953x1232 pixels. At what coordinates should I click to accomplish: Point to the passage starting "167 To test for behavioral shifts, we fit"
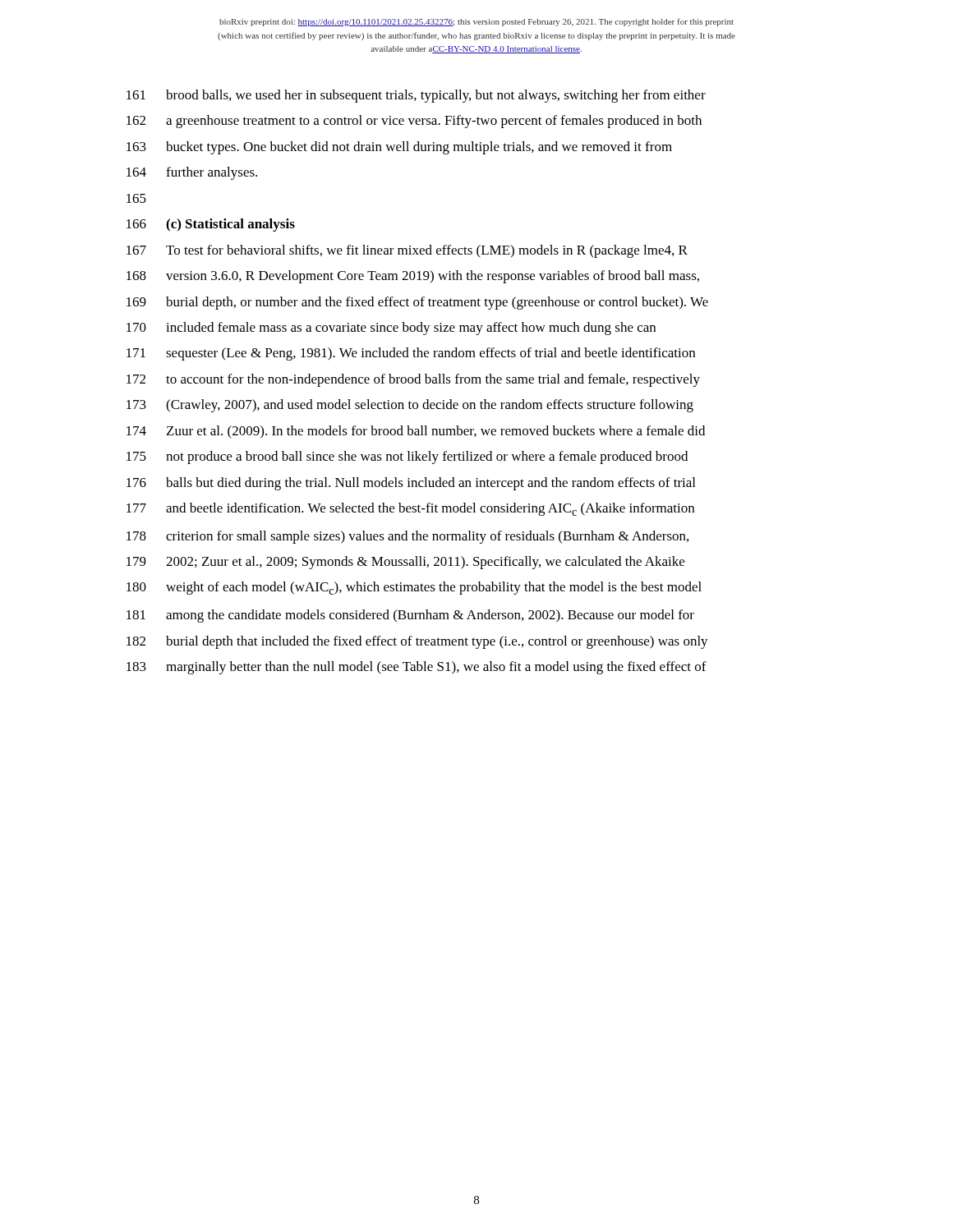coord(489,250)
